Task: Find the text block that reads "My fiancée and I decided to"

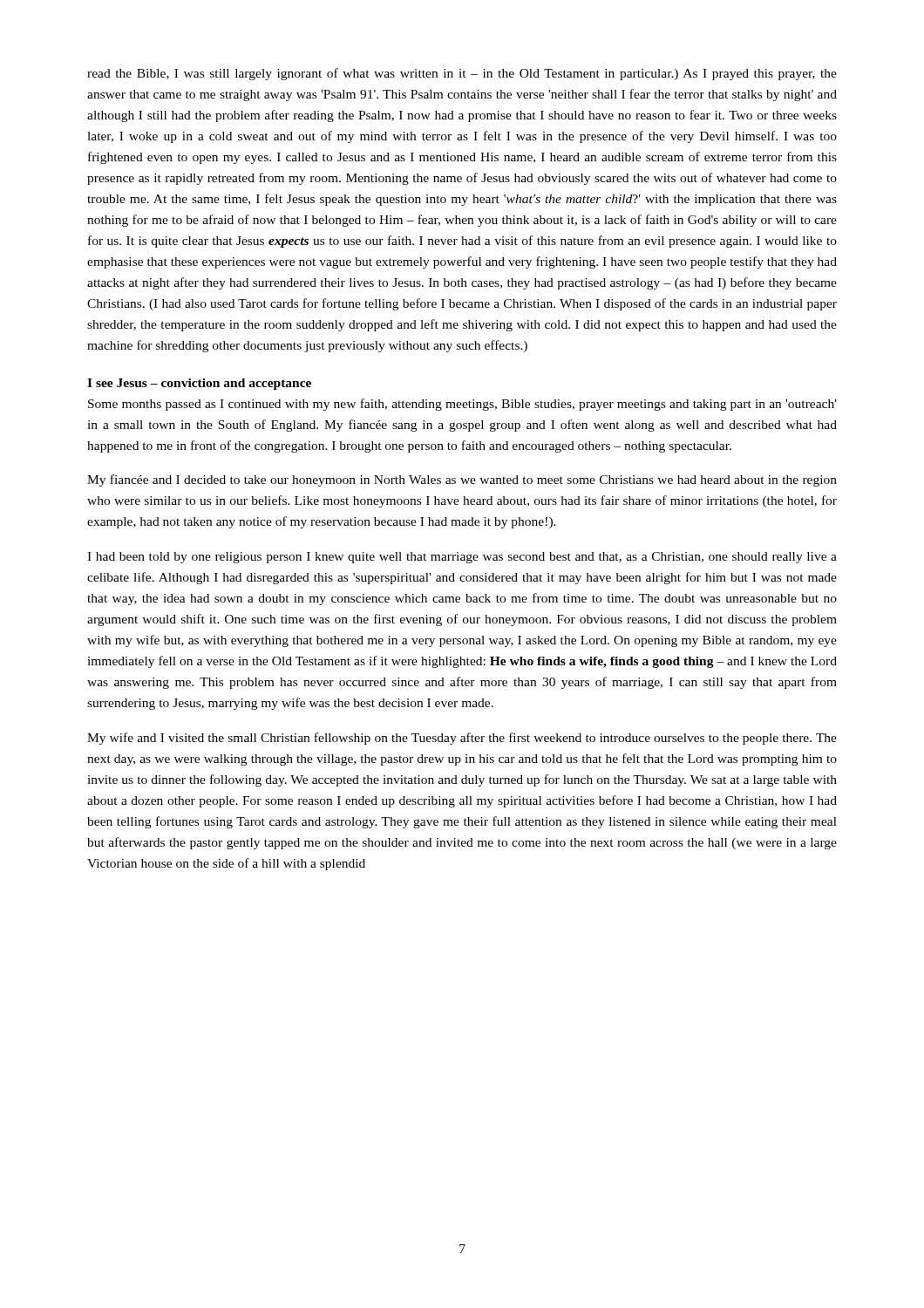Action: pos(462,501)
